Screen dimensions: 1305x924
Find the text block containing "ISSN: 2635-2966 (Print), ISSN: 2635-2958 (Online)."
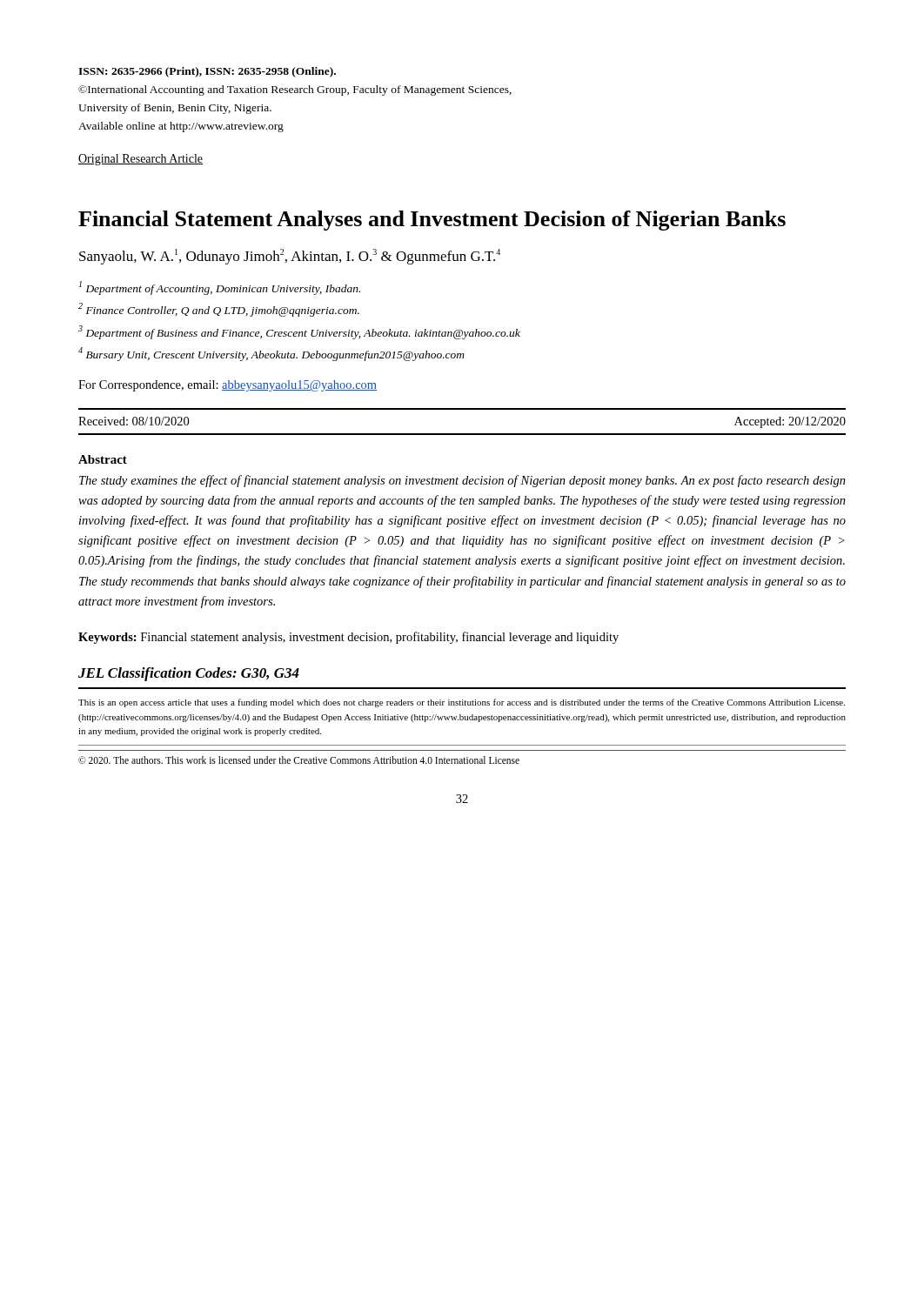pos(295,98)
